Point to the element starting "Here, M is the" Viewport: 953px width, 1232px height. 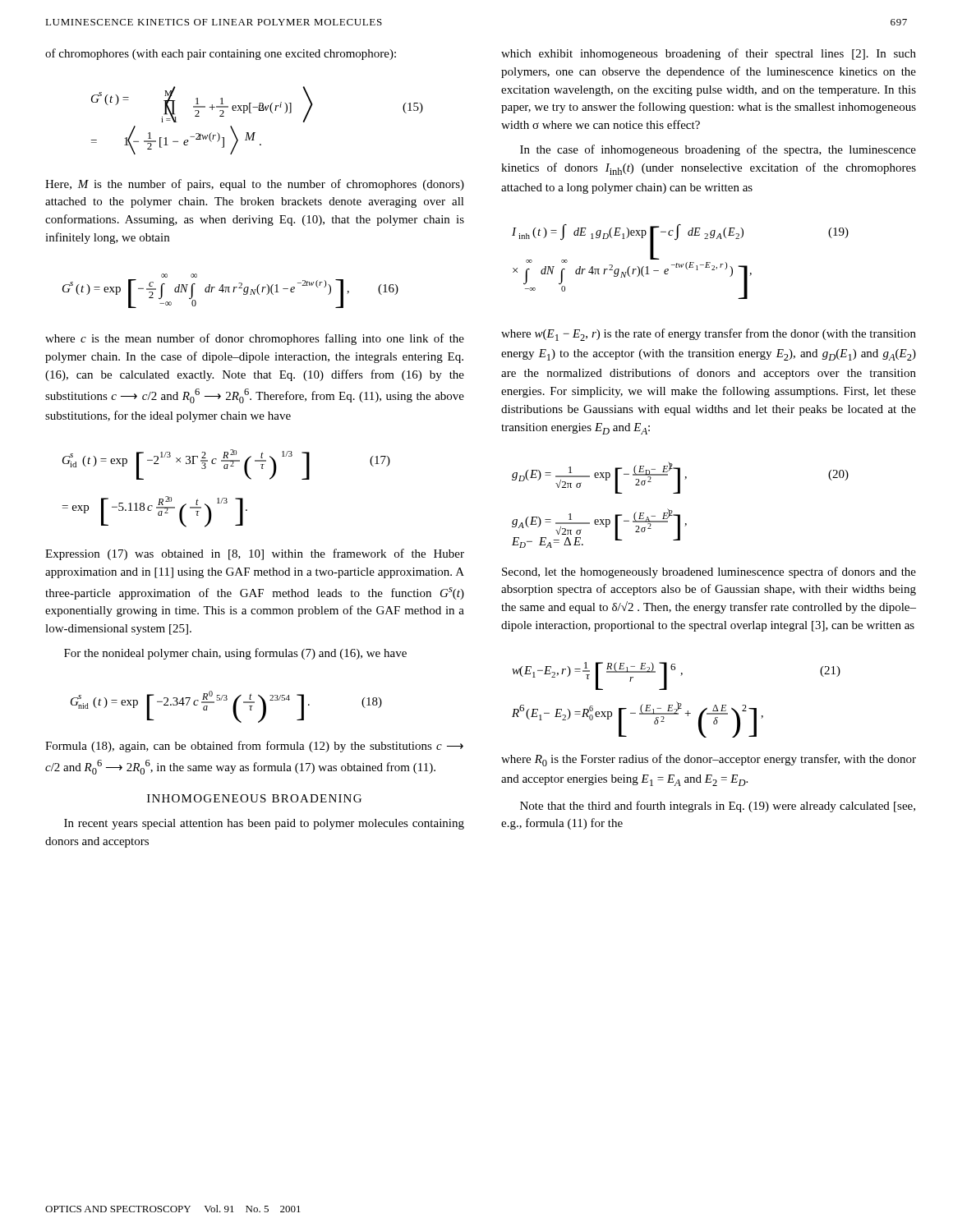point(255,211)
